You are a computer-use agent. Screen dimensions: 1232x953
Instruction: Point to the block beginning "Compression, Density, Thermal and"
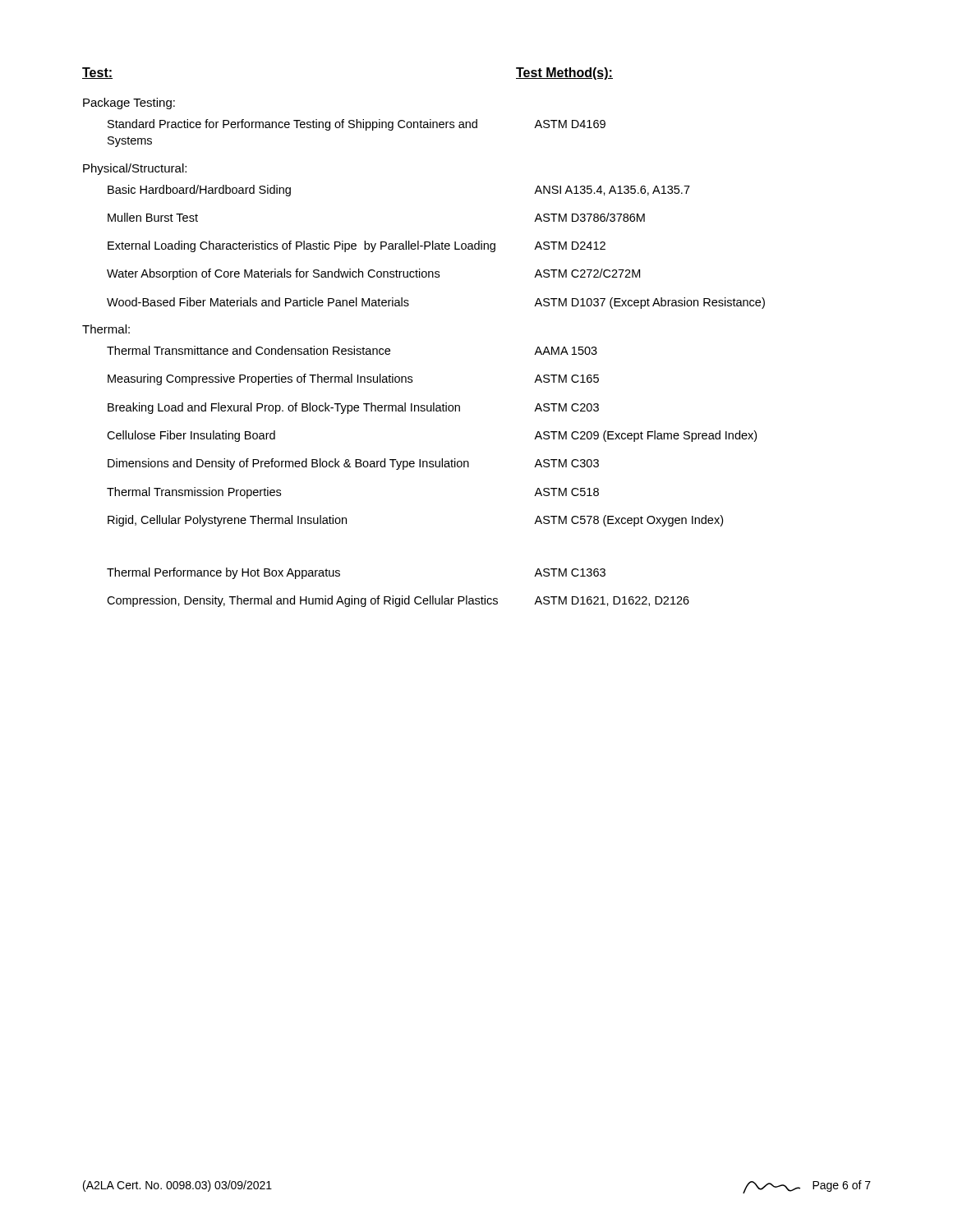point(476,601)
